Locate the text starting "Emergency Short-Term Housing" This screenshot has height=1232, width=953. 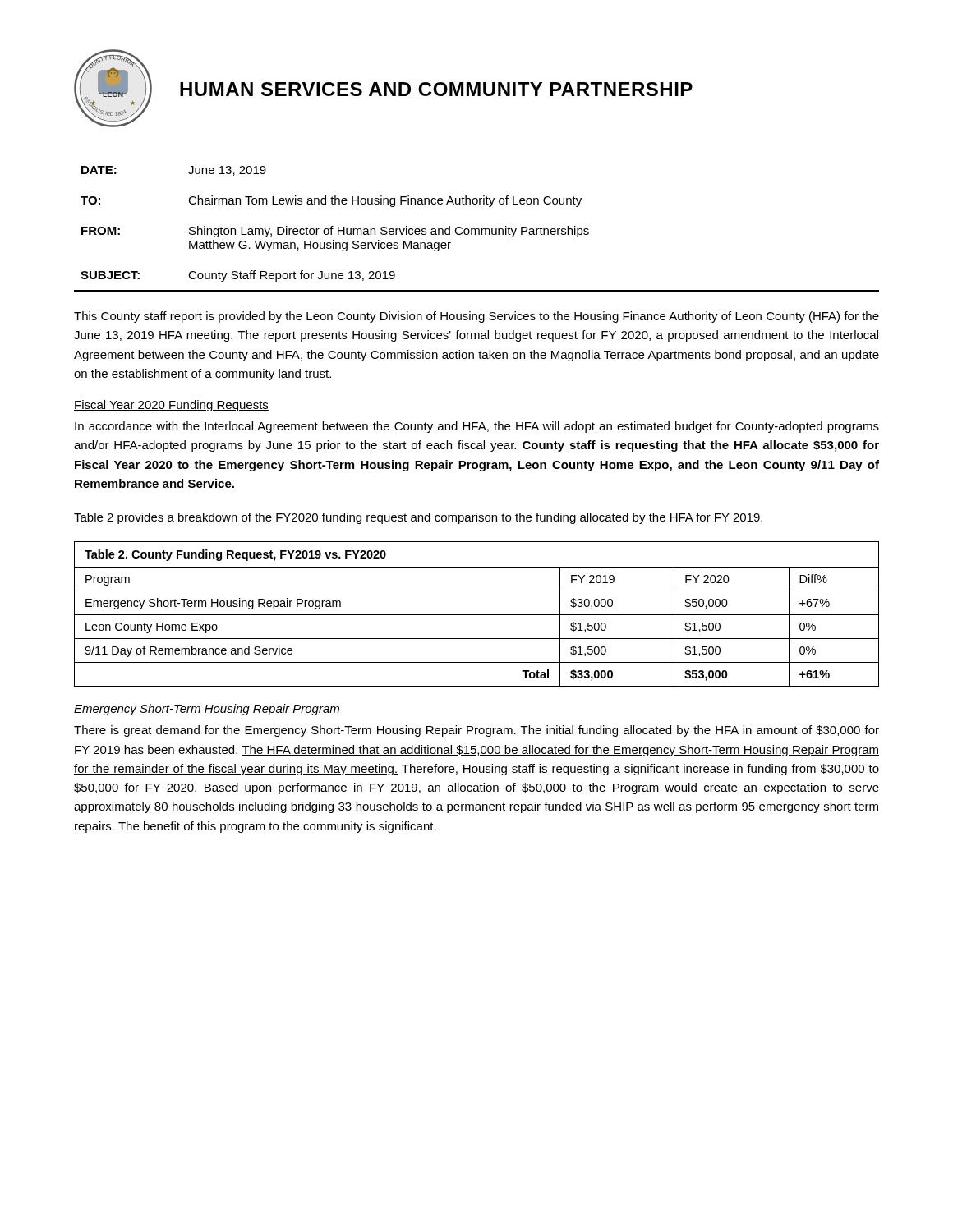207,709
